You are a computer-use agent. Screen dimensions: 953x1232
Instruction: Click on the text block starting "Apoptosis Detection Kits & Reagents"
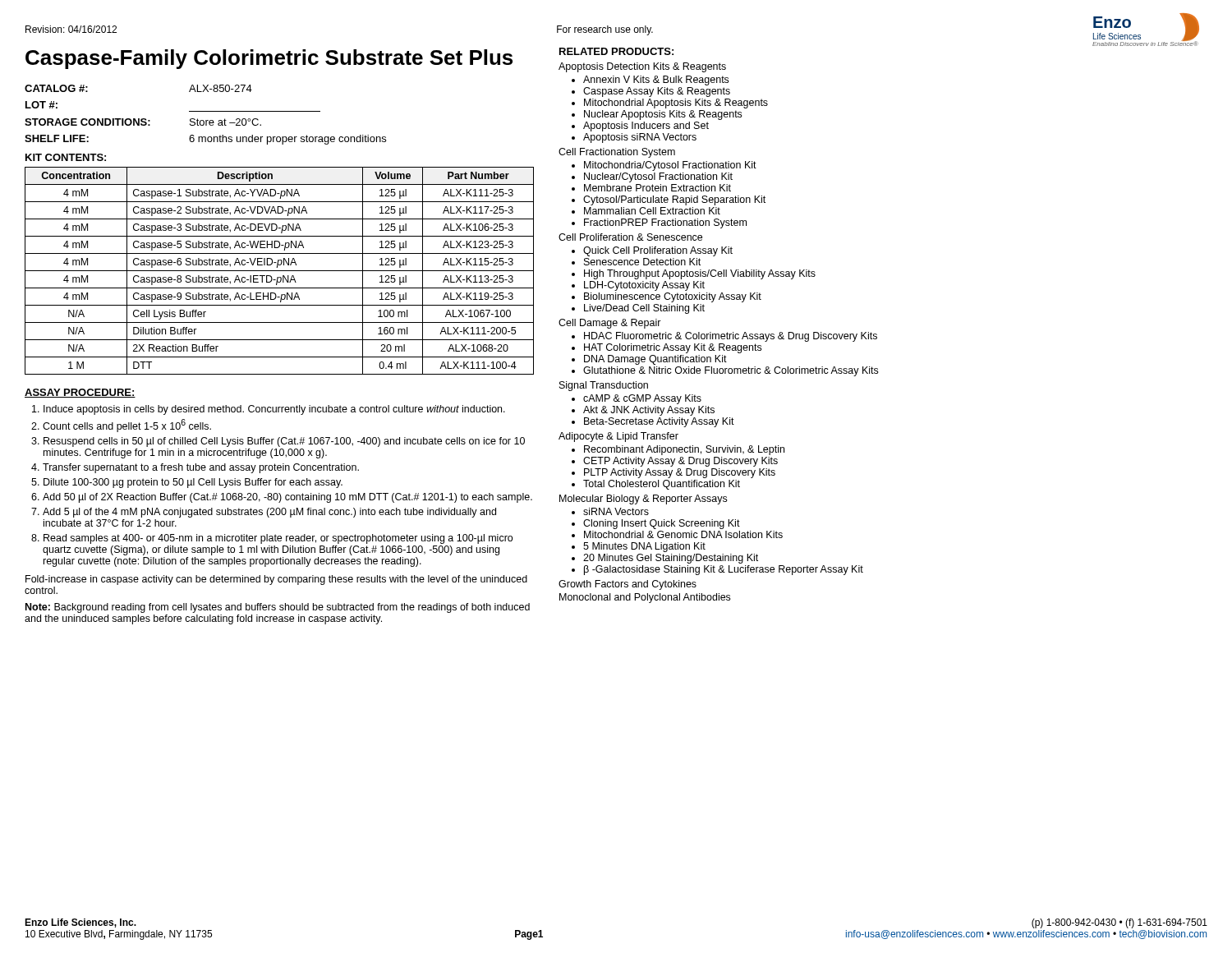642,67
